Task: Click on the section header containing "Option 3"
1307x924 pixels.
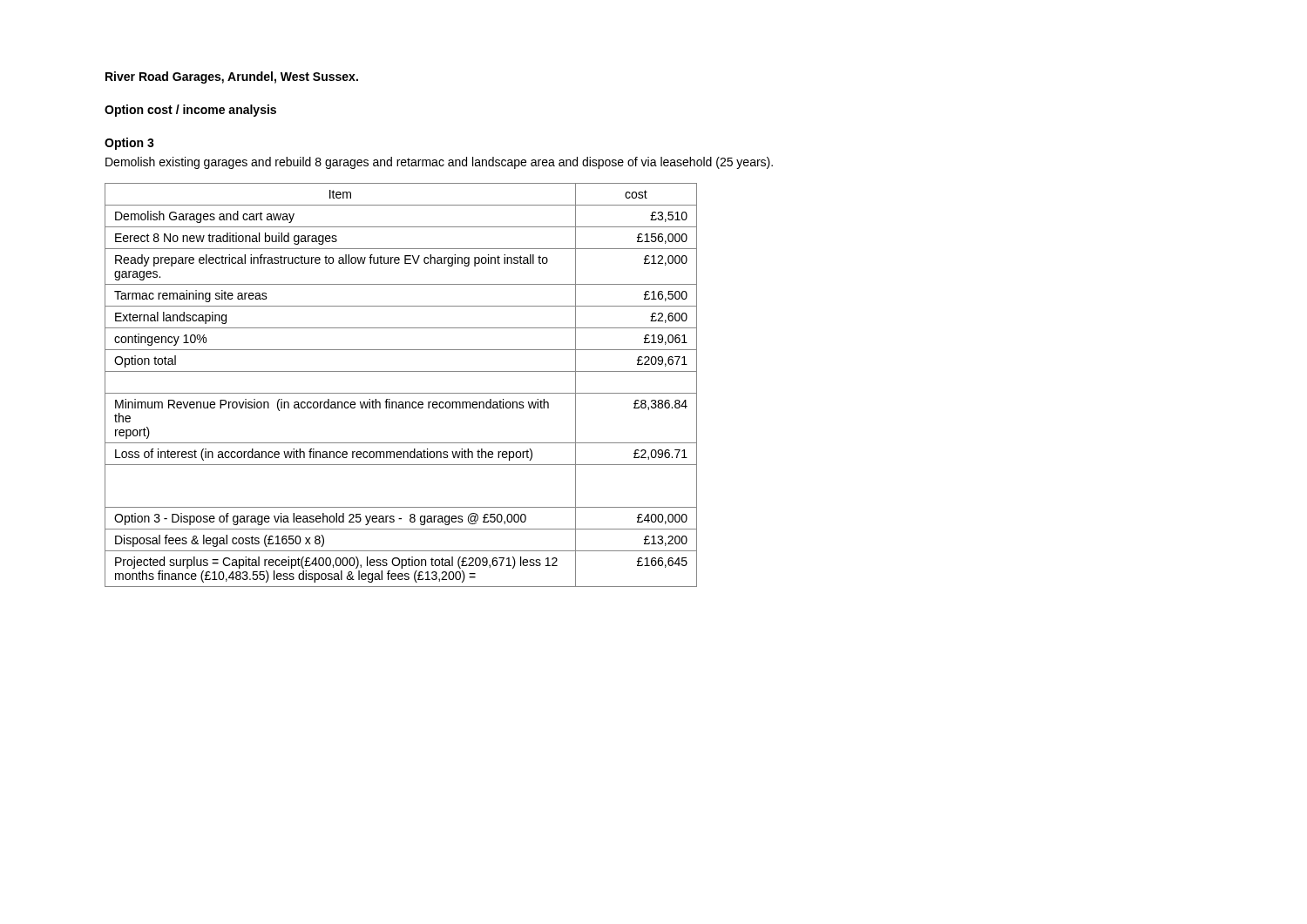Action: pyautogui.click(x=129, y=143)
